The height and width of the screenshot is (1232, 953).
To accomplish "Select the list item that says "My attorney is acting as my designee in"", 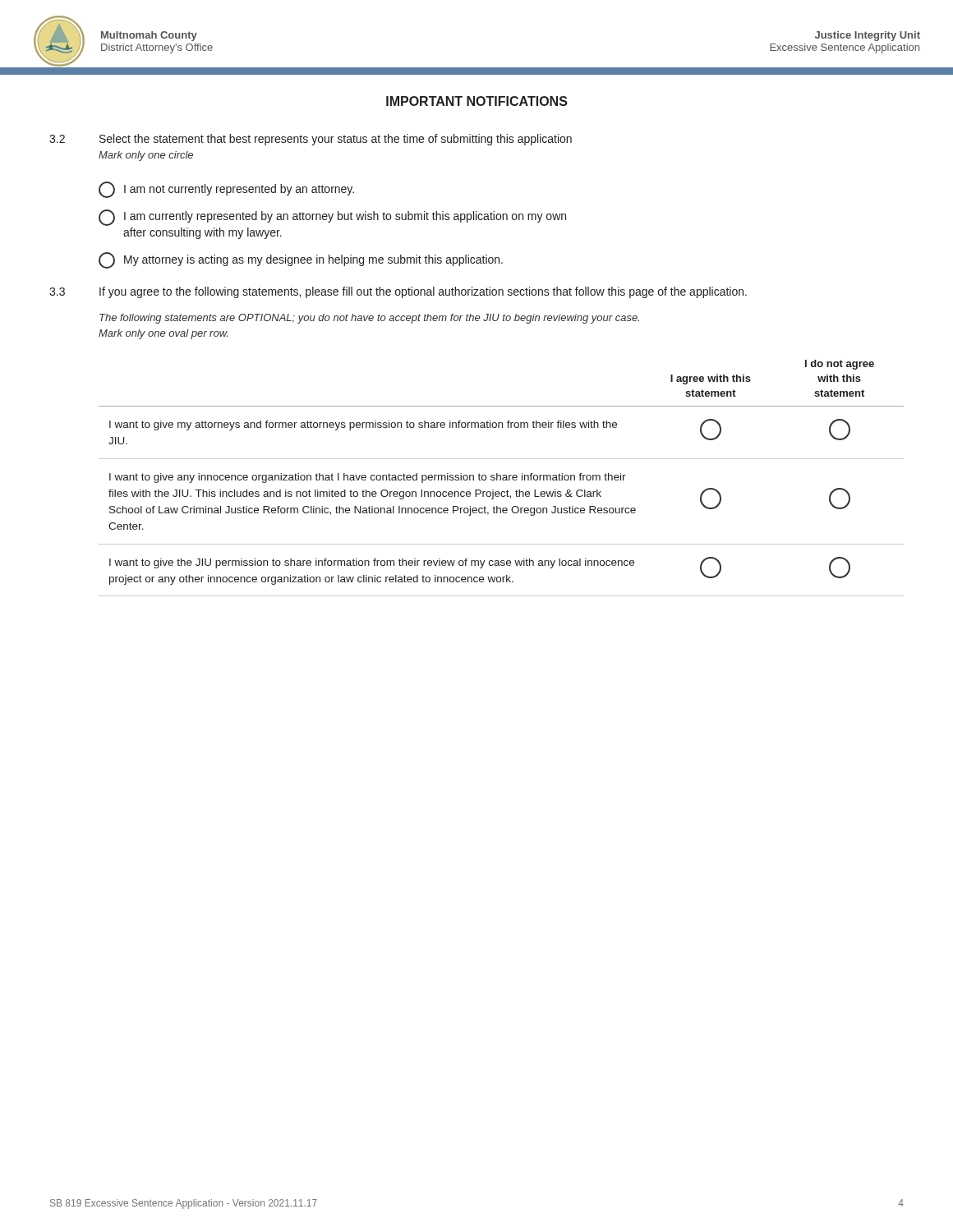I will [x=301, y=260].
